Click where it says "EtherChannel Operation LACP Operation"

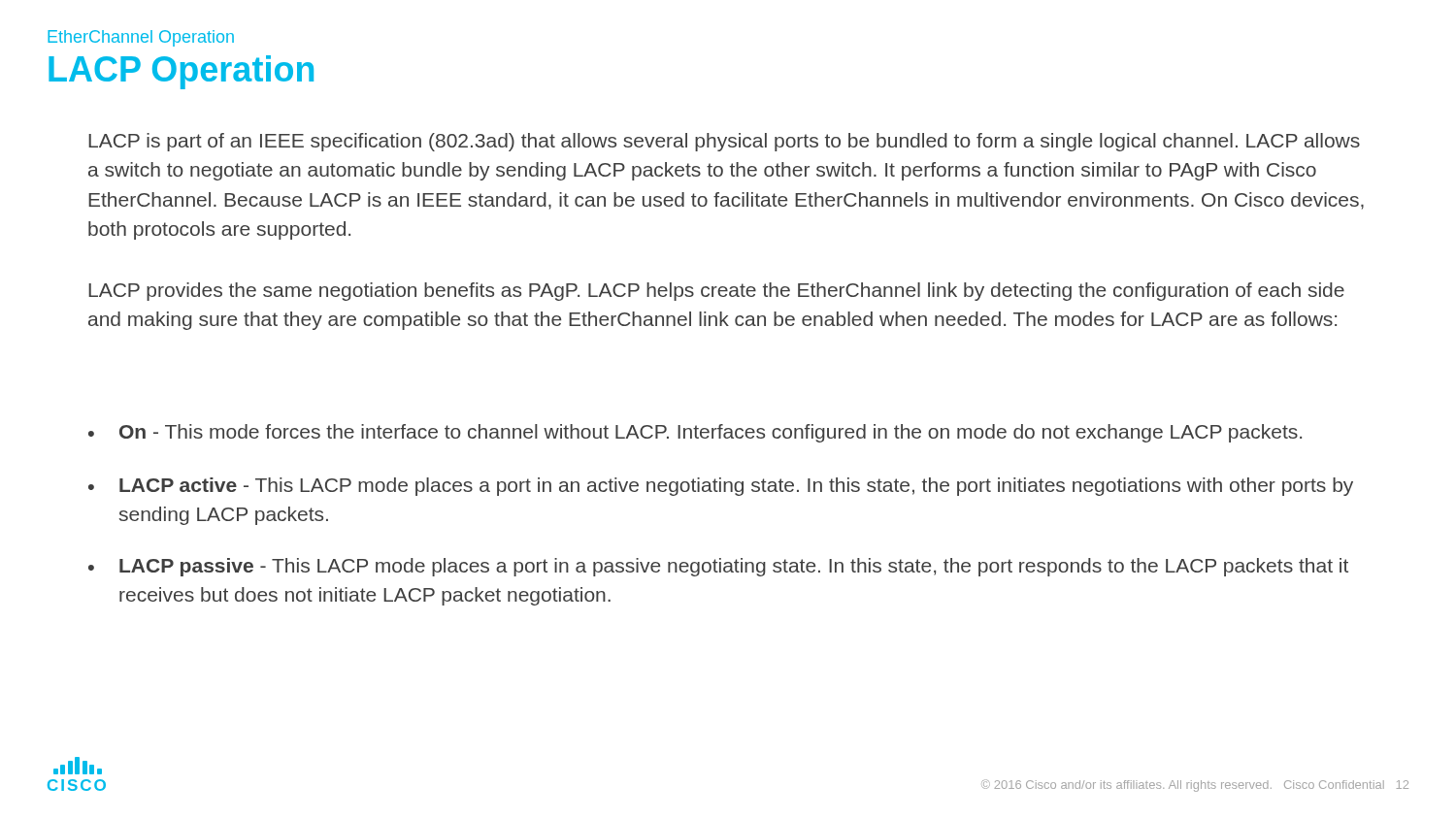(181, 58)
